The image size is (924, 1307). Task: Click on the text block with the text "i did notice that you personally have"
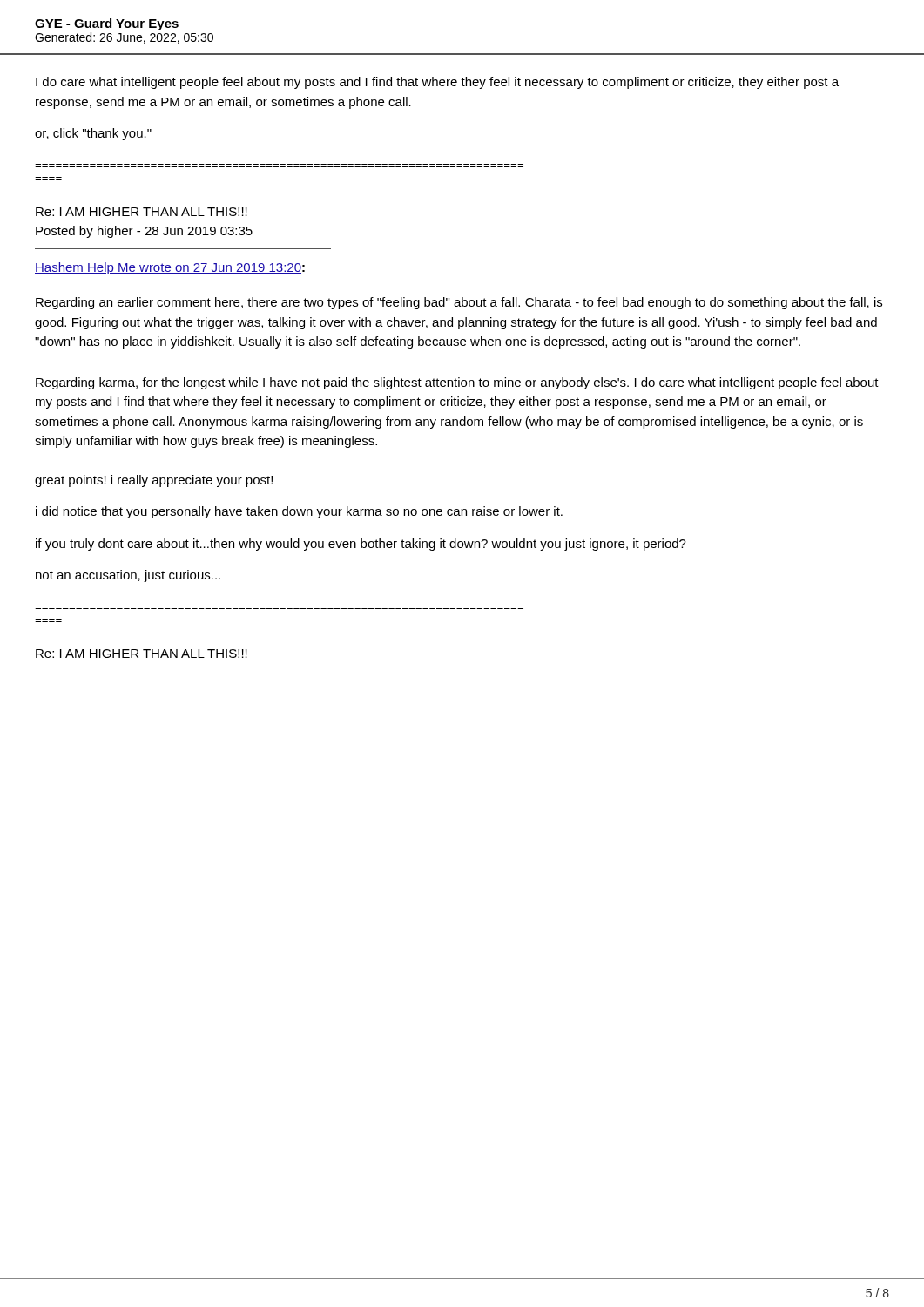299,511
